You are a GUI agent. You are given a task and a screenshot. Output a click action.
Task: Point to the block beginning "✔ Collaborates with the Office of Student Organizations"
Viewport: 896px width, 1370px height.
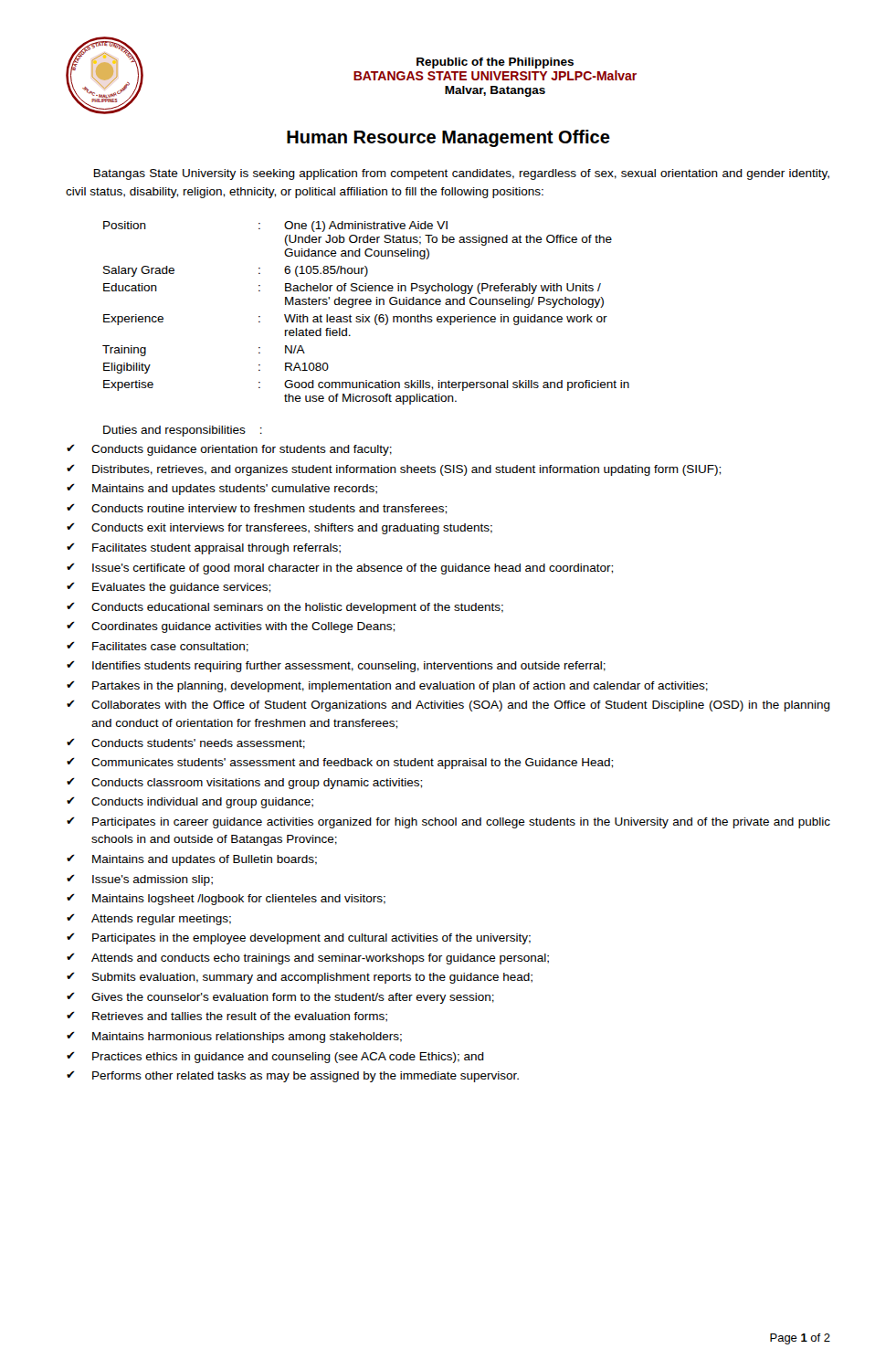(448, 714)
